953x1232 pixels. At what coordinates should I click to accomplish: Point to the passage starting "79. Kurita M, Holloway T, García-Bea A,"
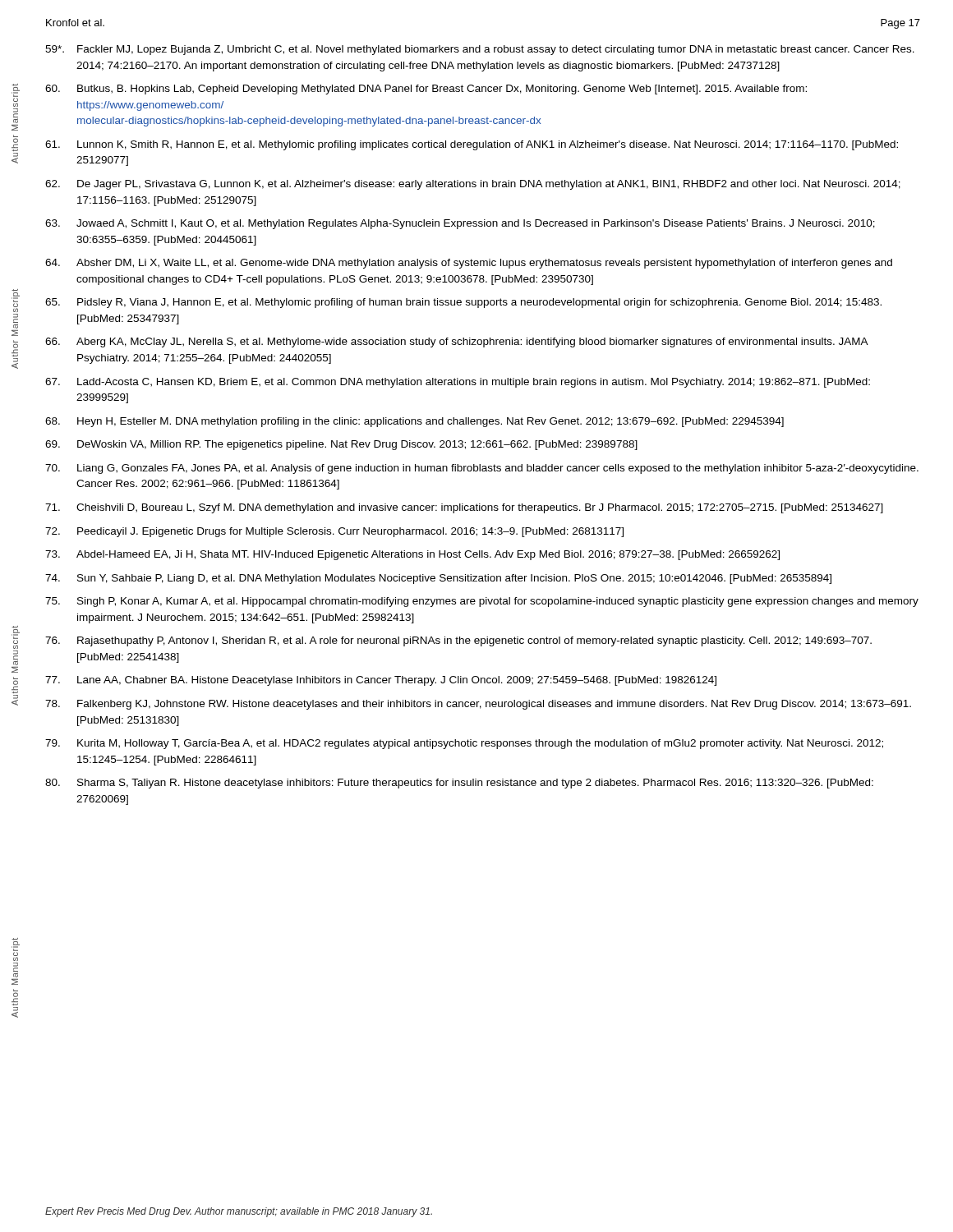483,751
